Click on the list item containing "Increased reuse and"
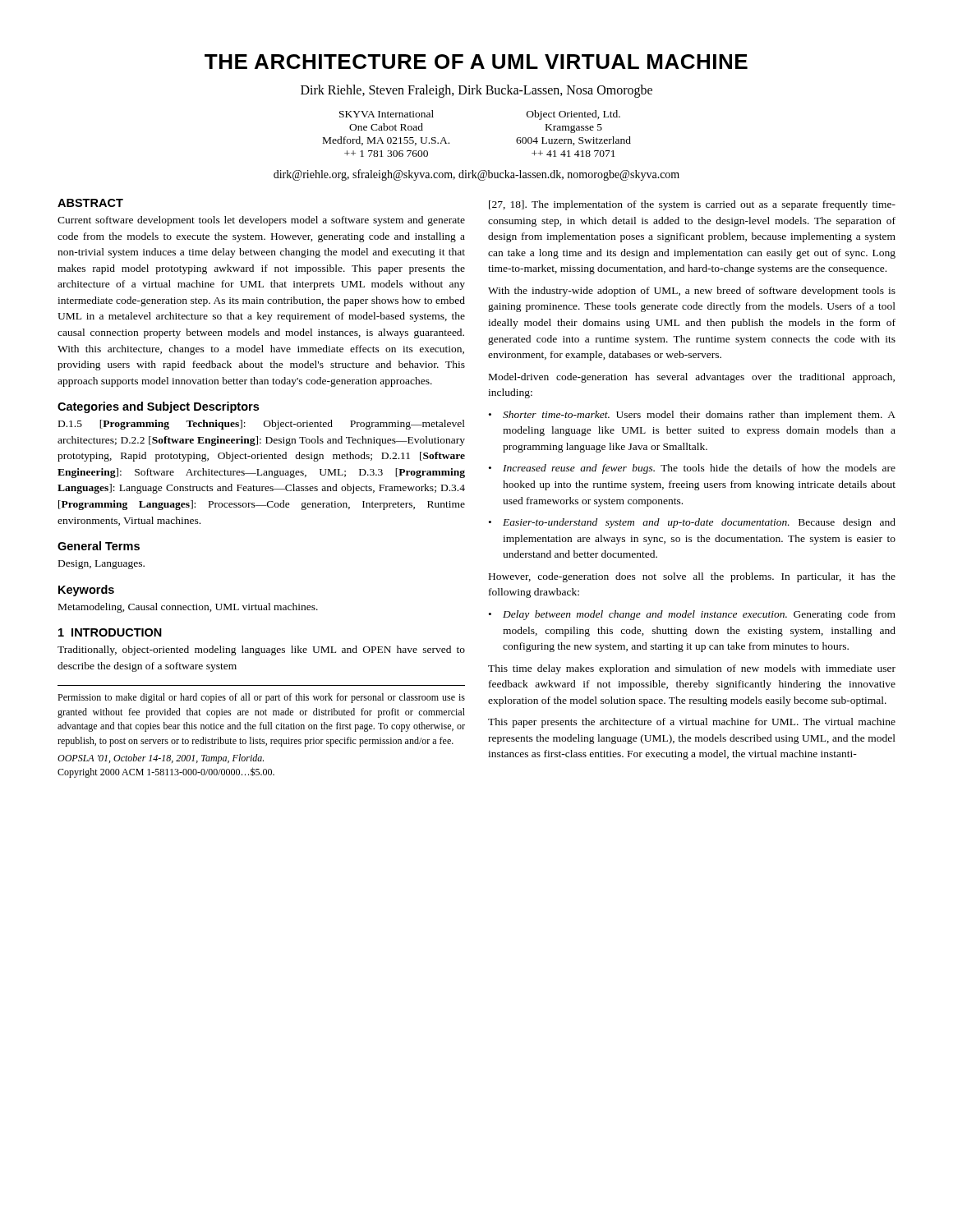 699,484
